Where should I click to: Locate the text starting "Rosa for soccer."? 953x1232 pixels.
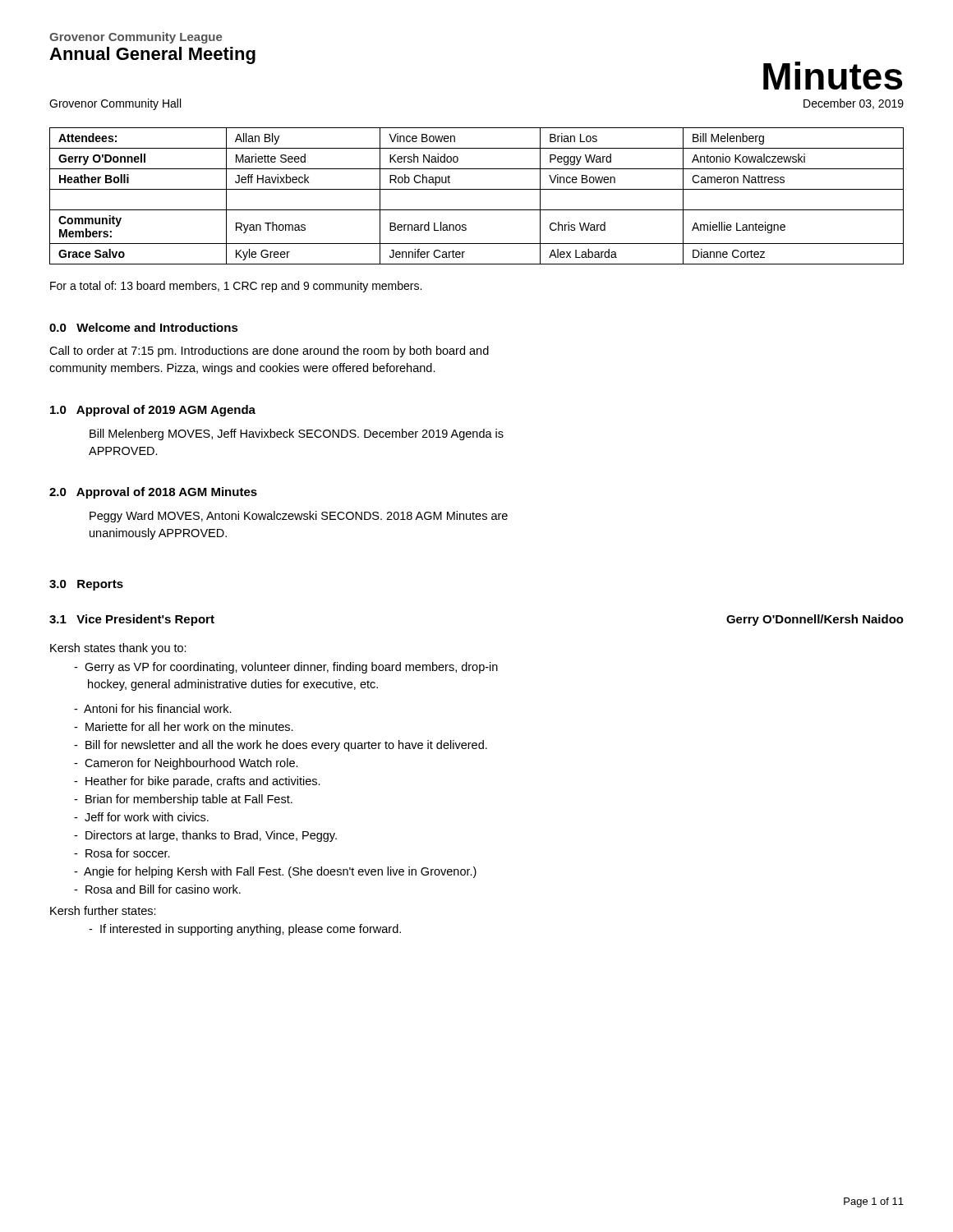click(x=122, y=853)
